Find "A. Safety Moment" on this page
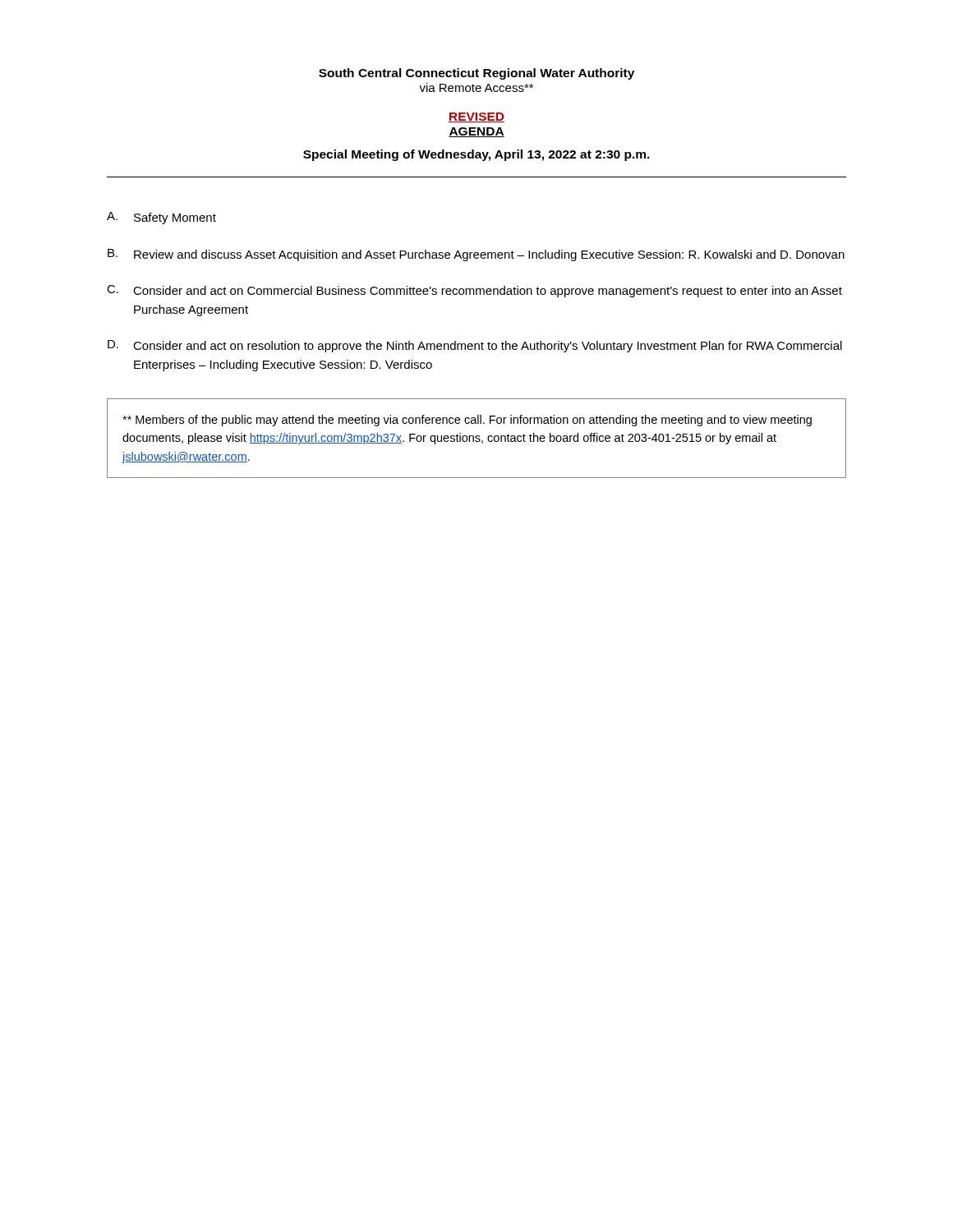Screen dimensions: 1232x953 pos(161,218)
